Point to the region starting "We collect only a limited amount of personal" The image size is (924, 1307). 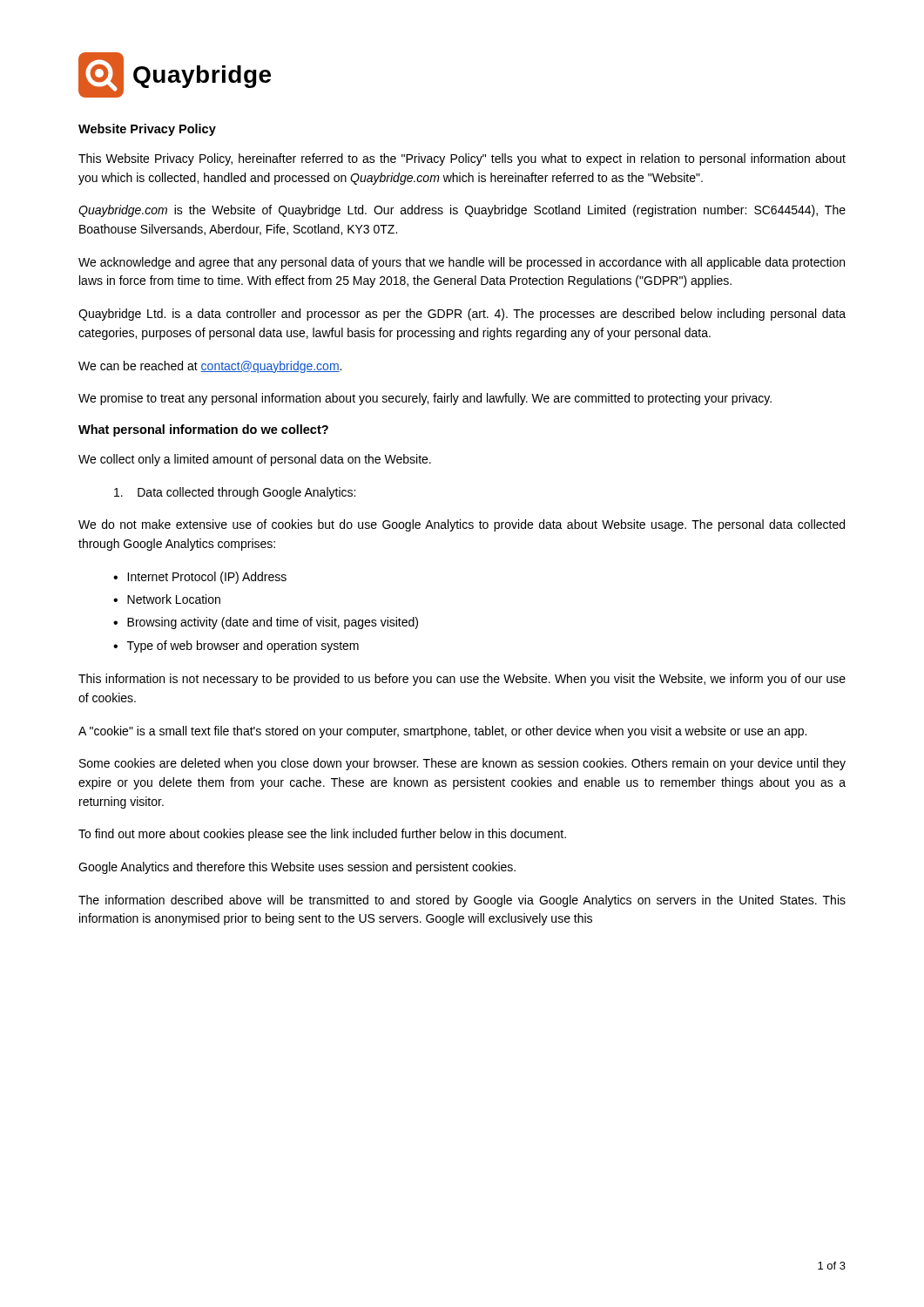[x=255, y=459]
